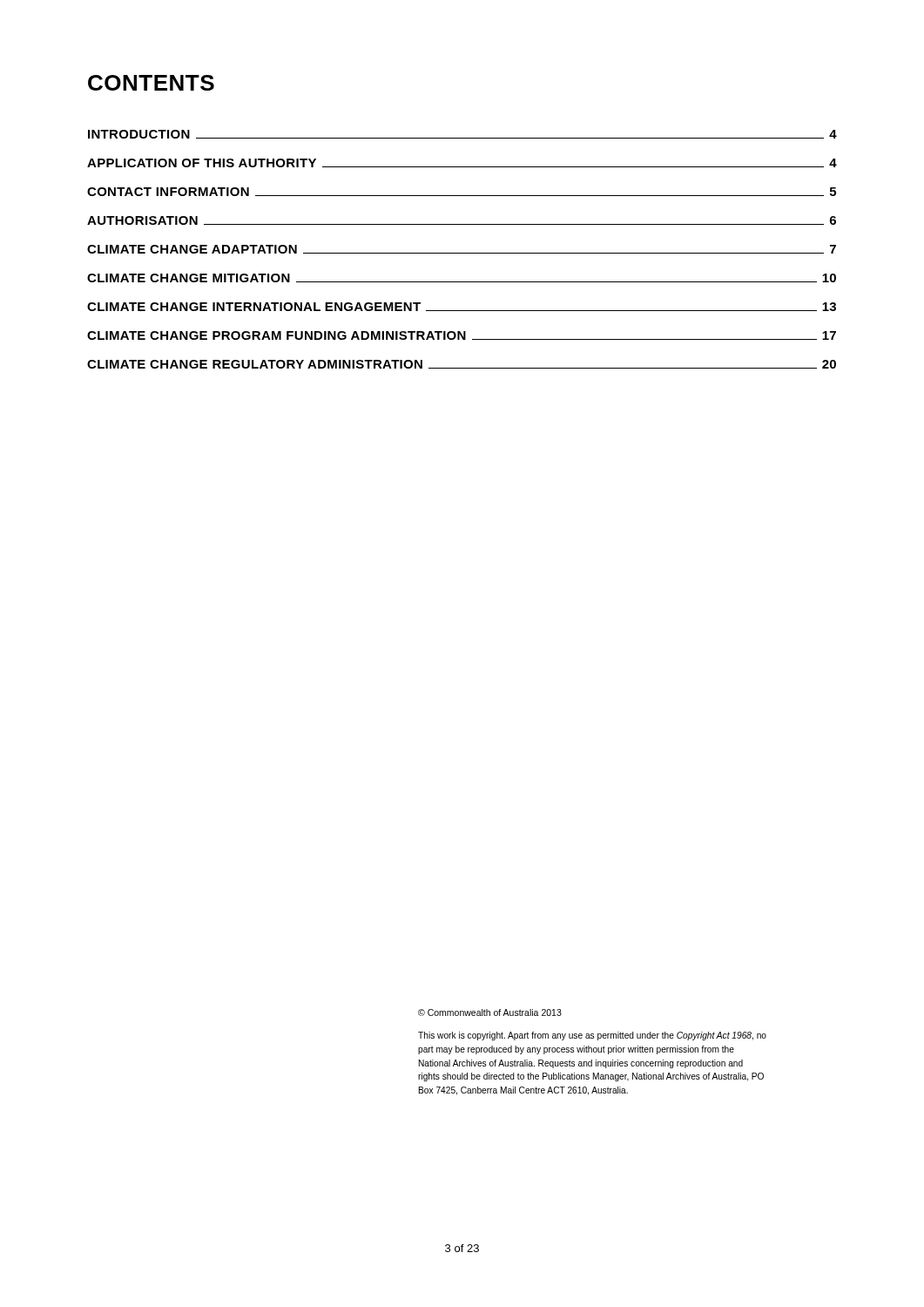Click on the passage starting "INTRODUCTION 4"
The image size is (924, 1307).
point(462,134)
